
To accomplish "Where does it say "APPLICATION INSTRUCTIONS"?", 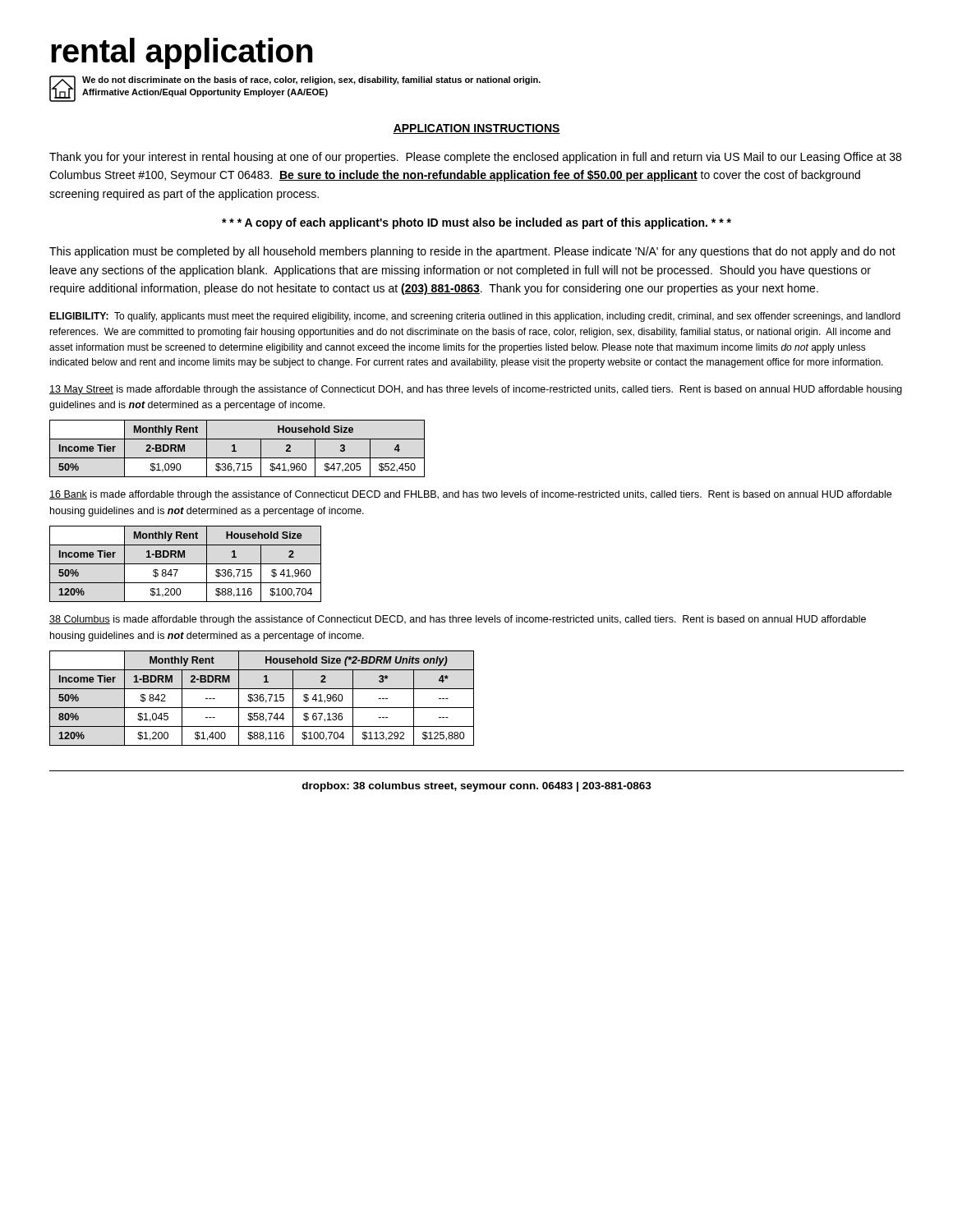I will [476, 128].
